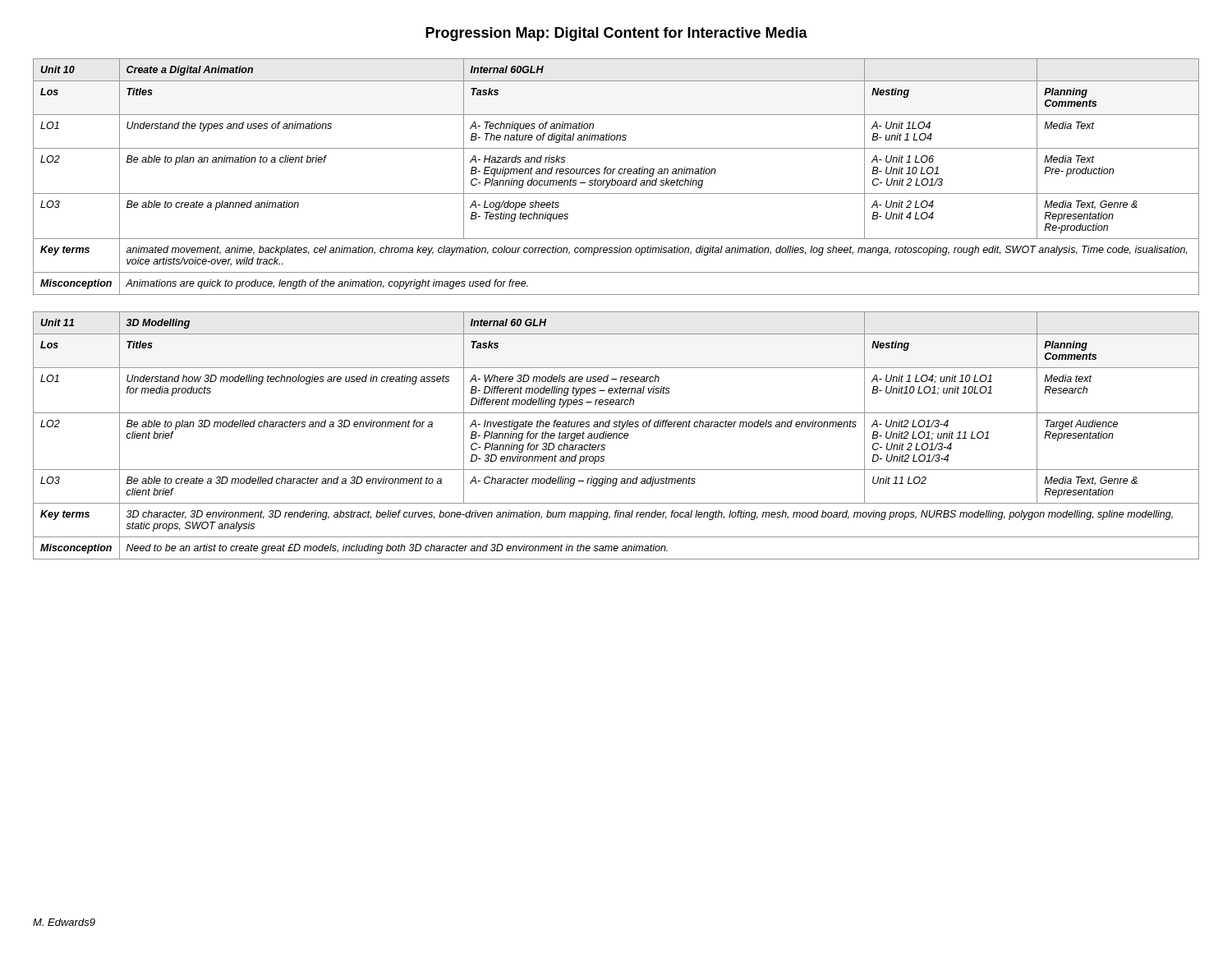Locate the table with the text "Unit 11 LO2"

click(x=616, y=435)
